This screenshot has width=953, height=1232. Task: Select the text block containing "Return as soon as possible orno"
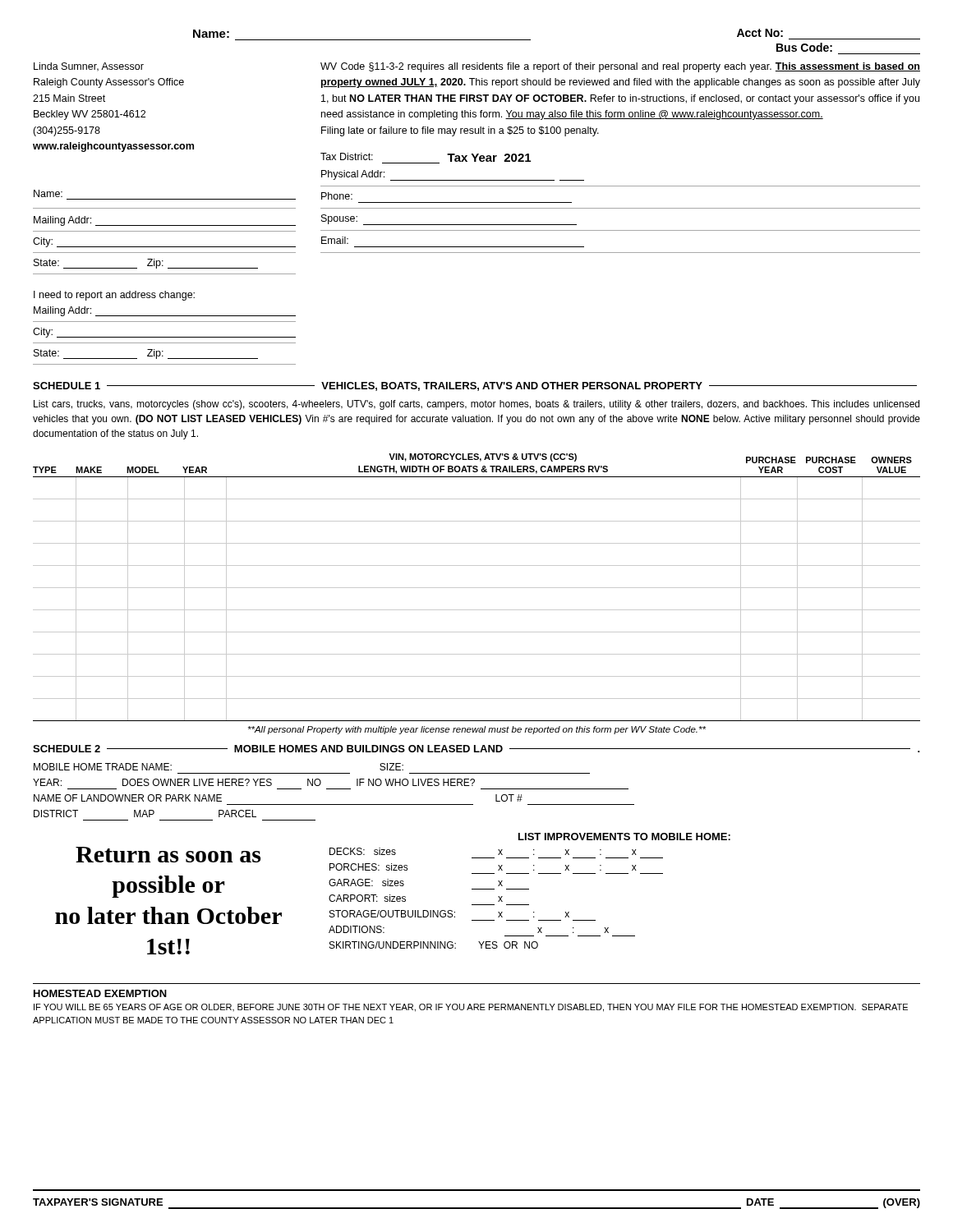168,900
